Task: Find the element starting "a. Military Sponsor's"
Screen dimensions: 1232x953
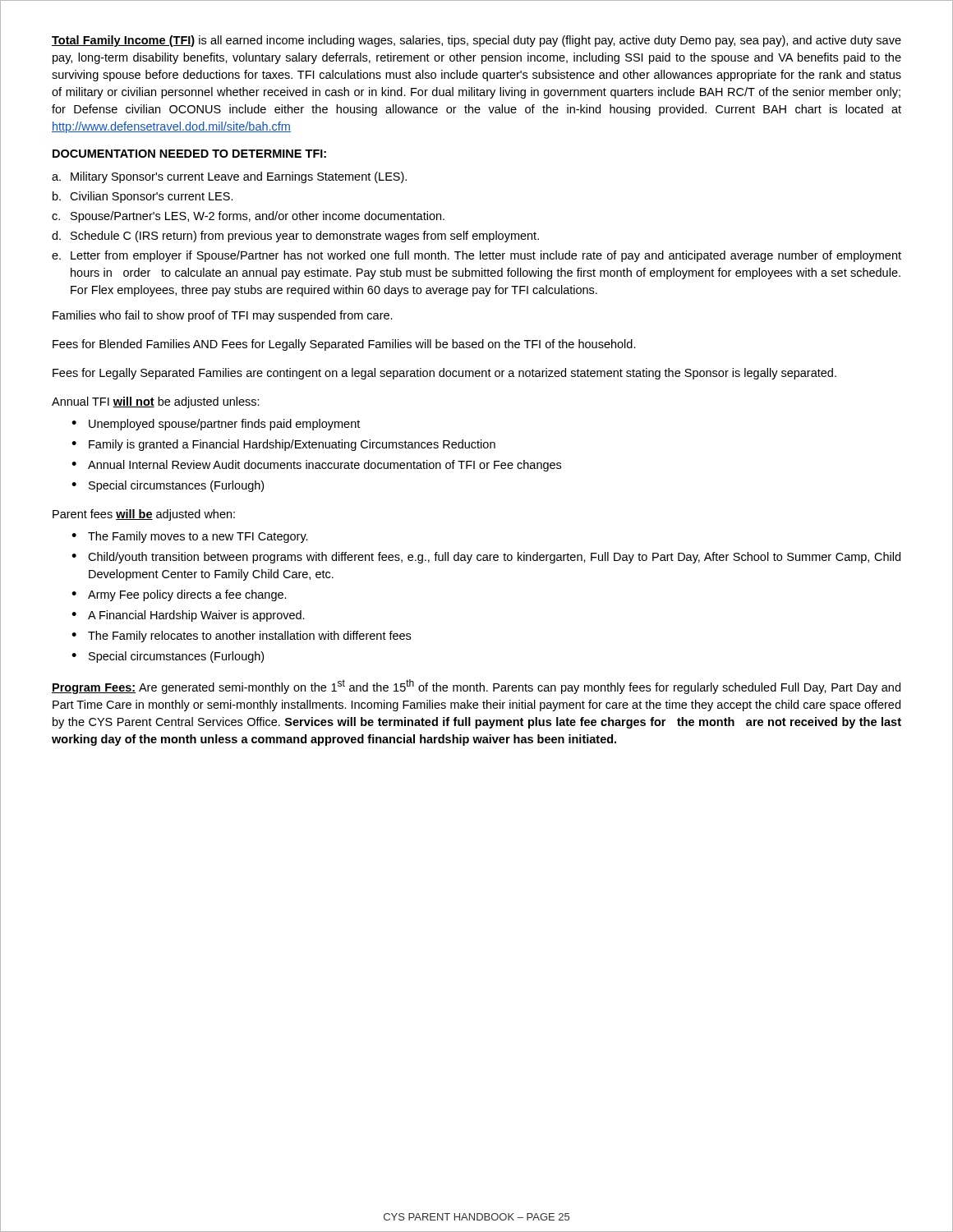Action: [x=230, y=177]
